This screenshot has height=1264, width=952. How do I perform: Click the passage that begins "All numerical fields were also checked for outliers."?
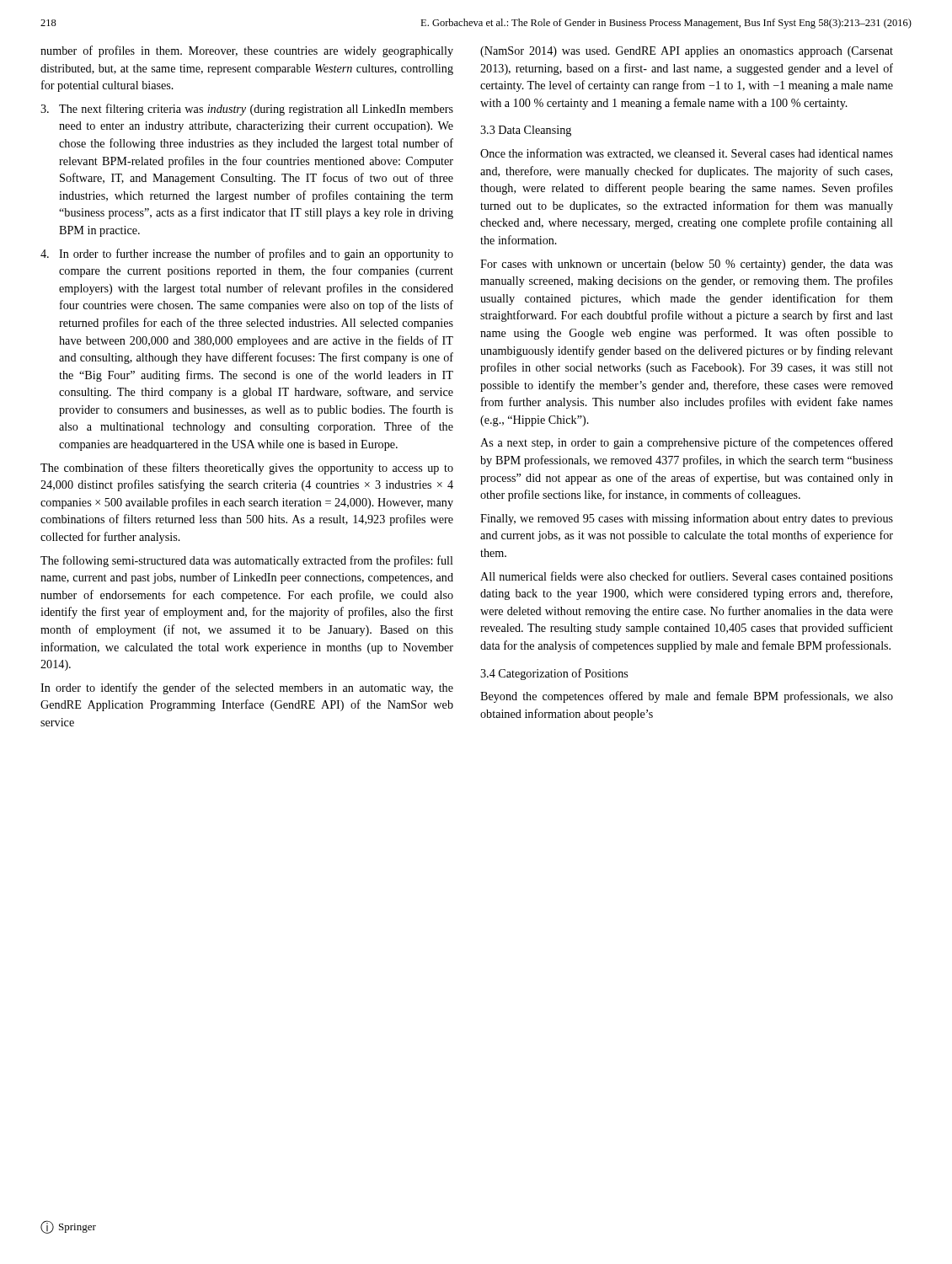point(687,611)
